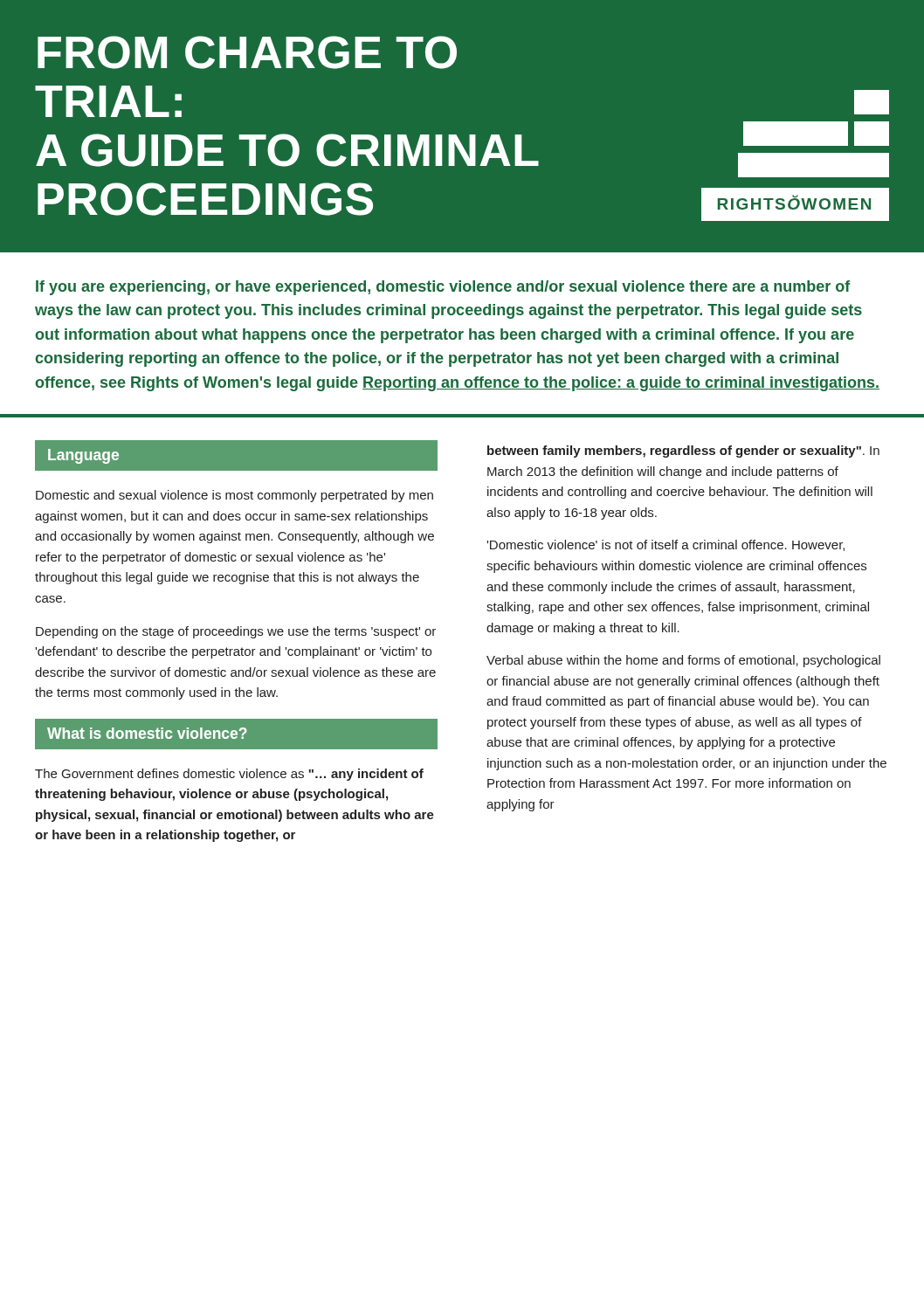Locate the logo
924x1310 pixels.
pos(793,157)
